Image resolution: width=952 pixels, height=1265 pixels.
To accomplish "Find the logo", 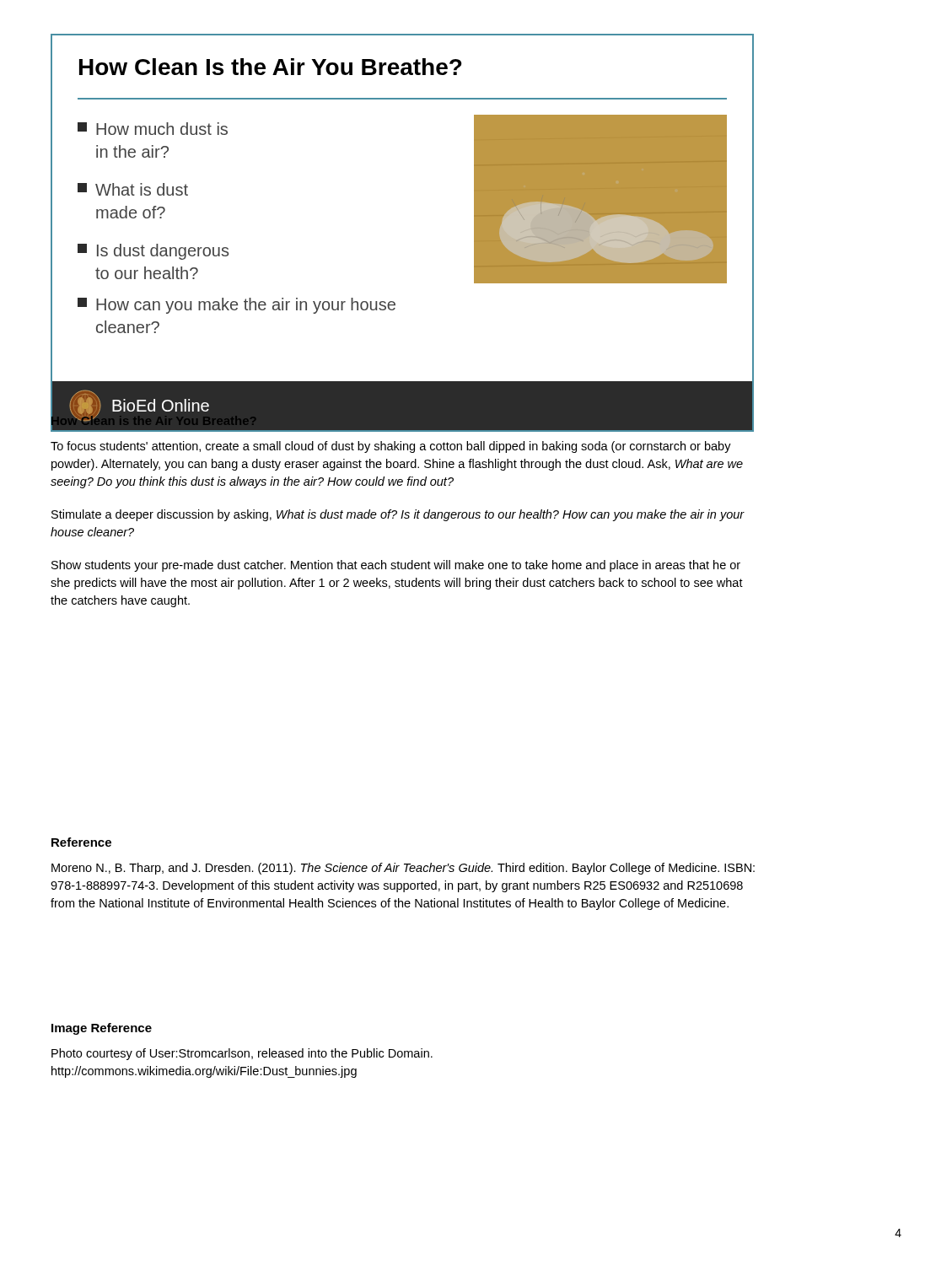I will click(x=402, y=406).
